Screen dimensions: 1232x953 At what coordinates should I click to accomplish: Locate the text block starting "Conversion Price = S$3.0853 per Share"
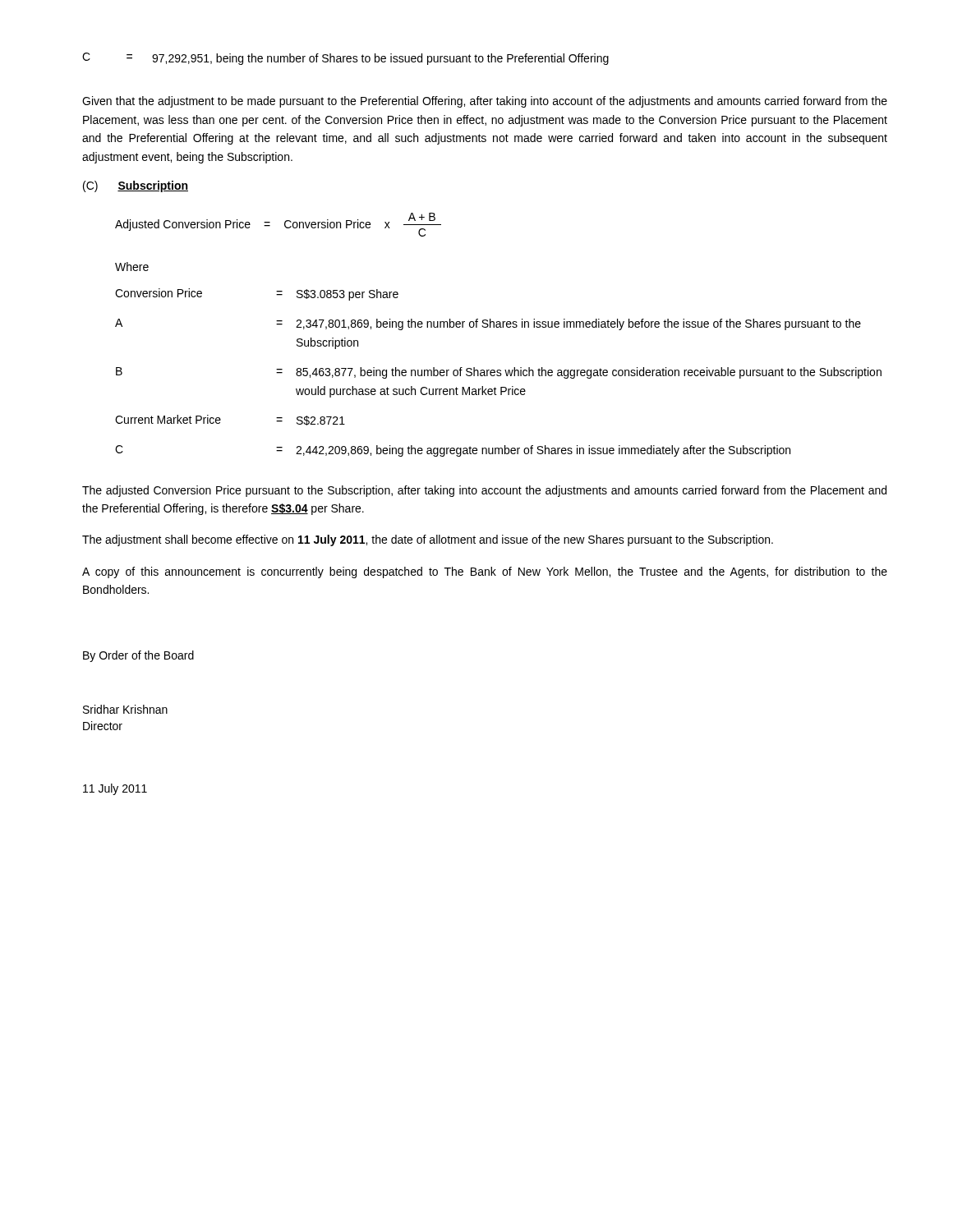coord(159,294)
